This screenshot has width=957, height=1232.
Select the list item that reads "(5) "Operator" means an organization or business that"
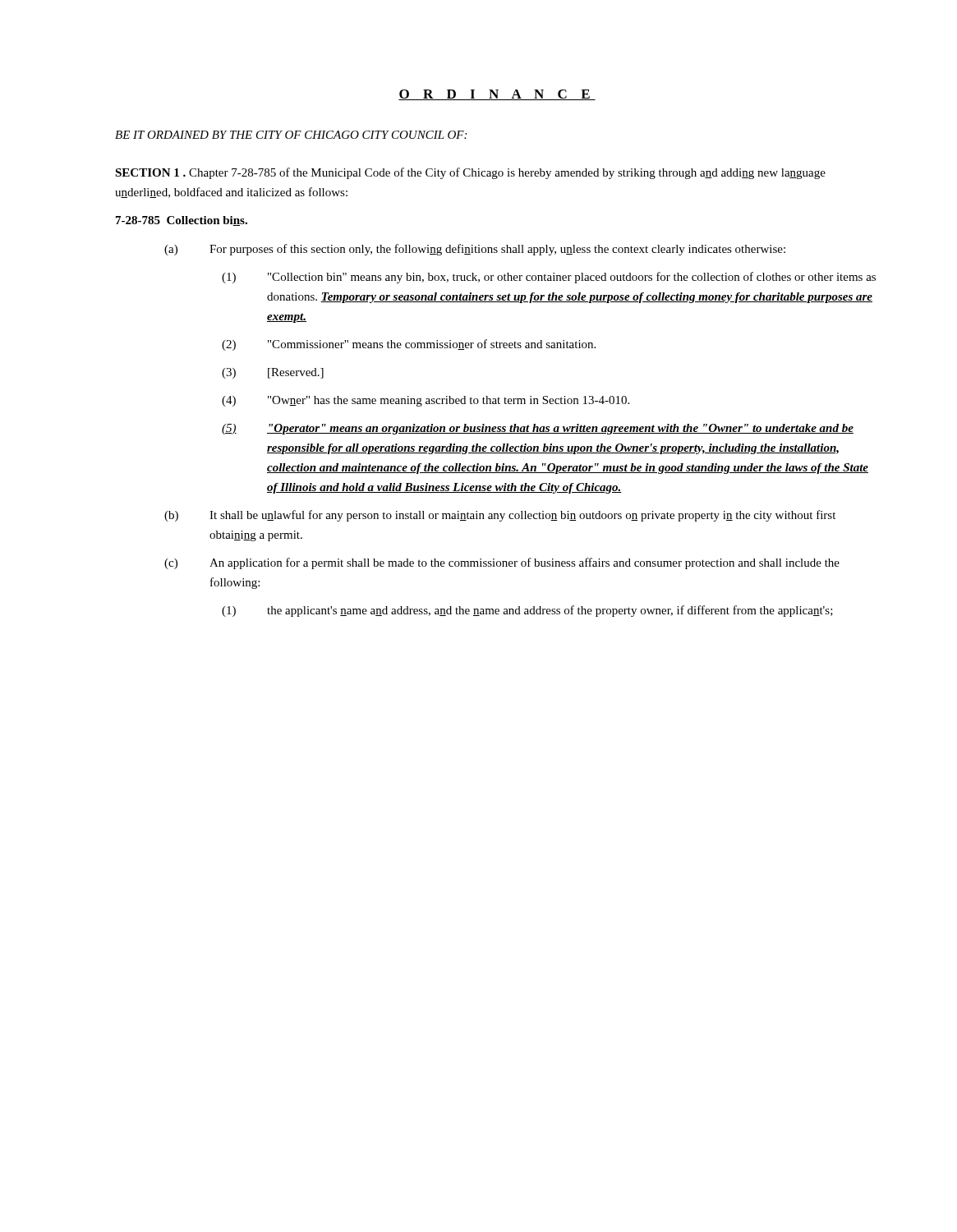[550, 457]
